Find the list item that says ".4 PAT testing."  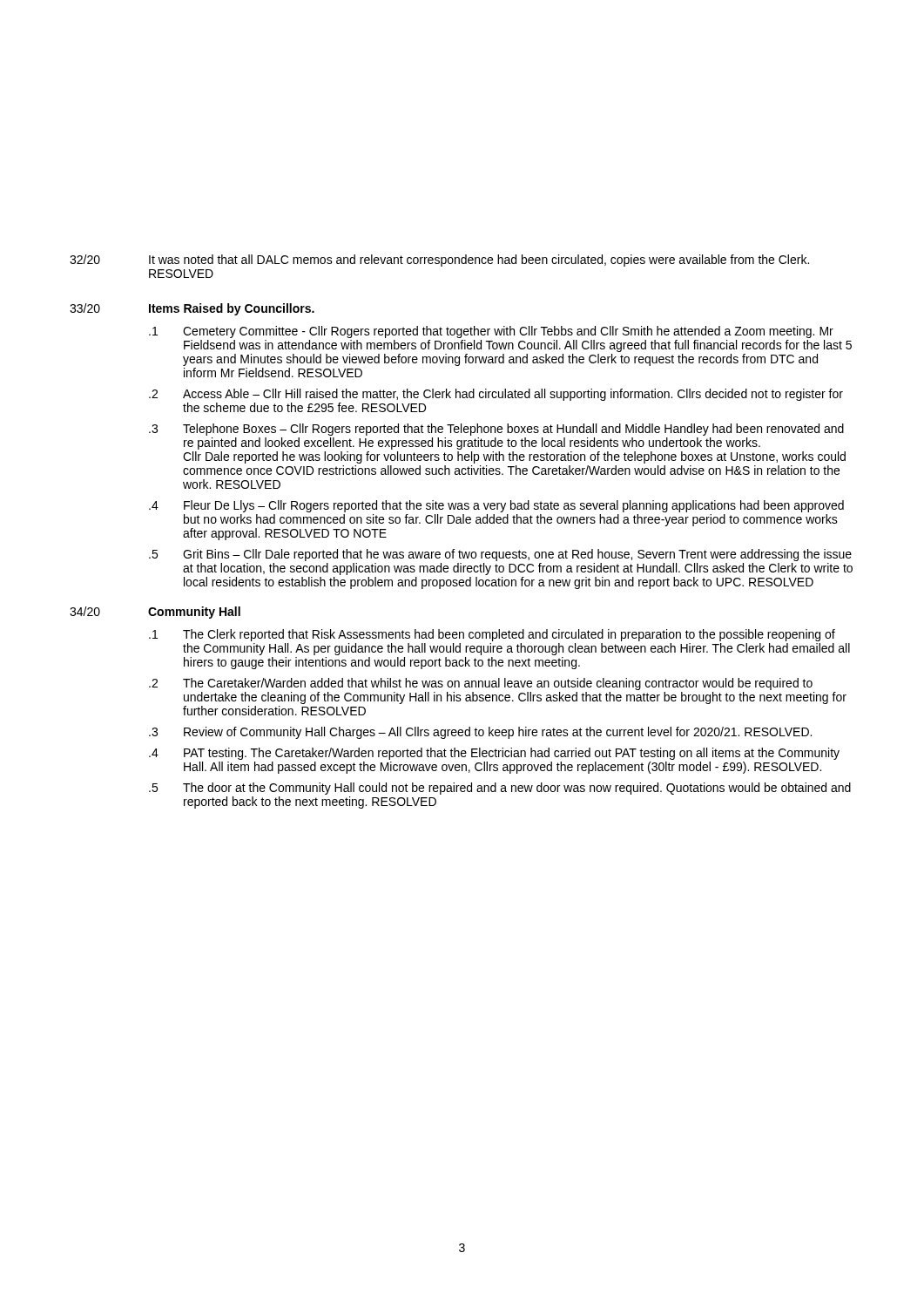[501, 760]
